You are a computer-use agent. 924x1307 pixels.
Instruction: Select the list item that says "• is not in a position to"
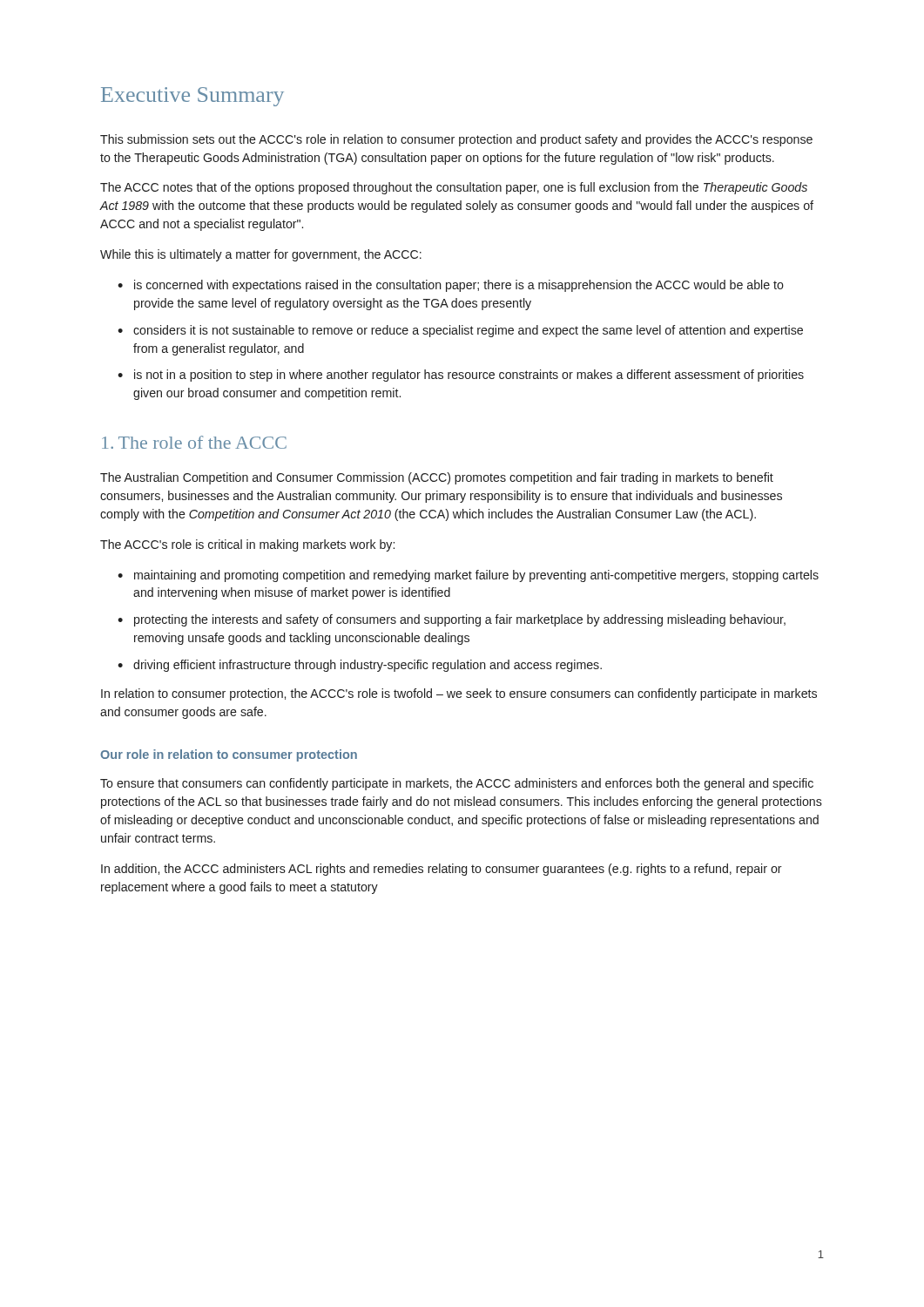click(471, 385)
